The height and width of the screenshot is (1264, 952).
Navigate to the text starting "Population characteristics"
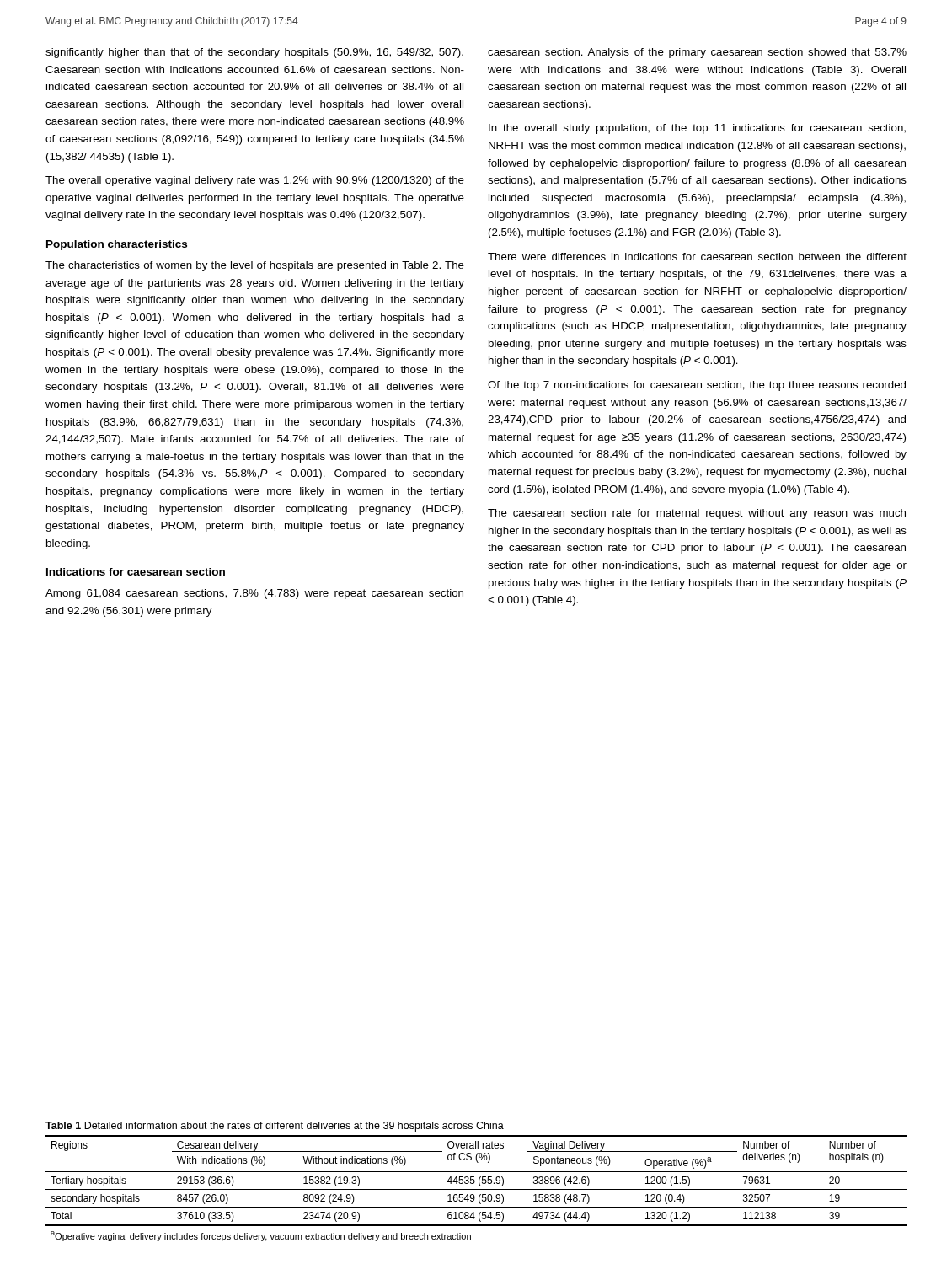tap(117, 244)
